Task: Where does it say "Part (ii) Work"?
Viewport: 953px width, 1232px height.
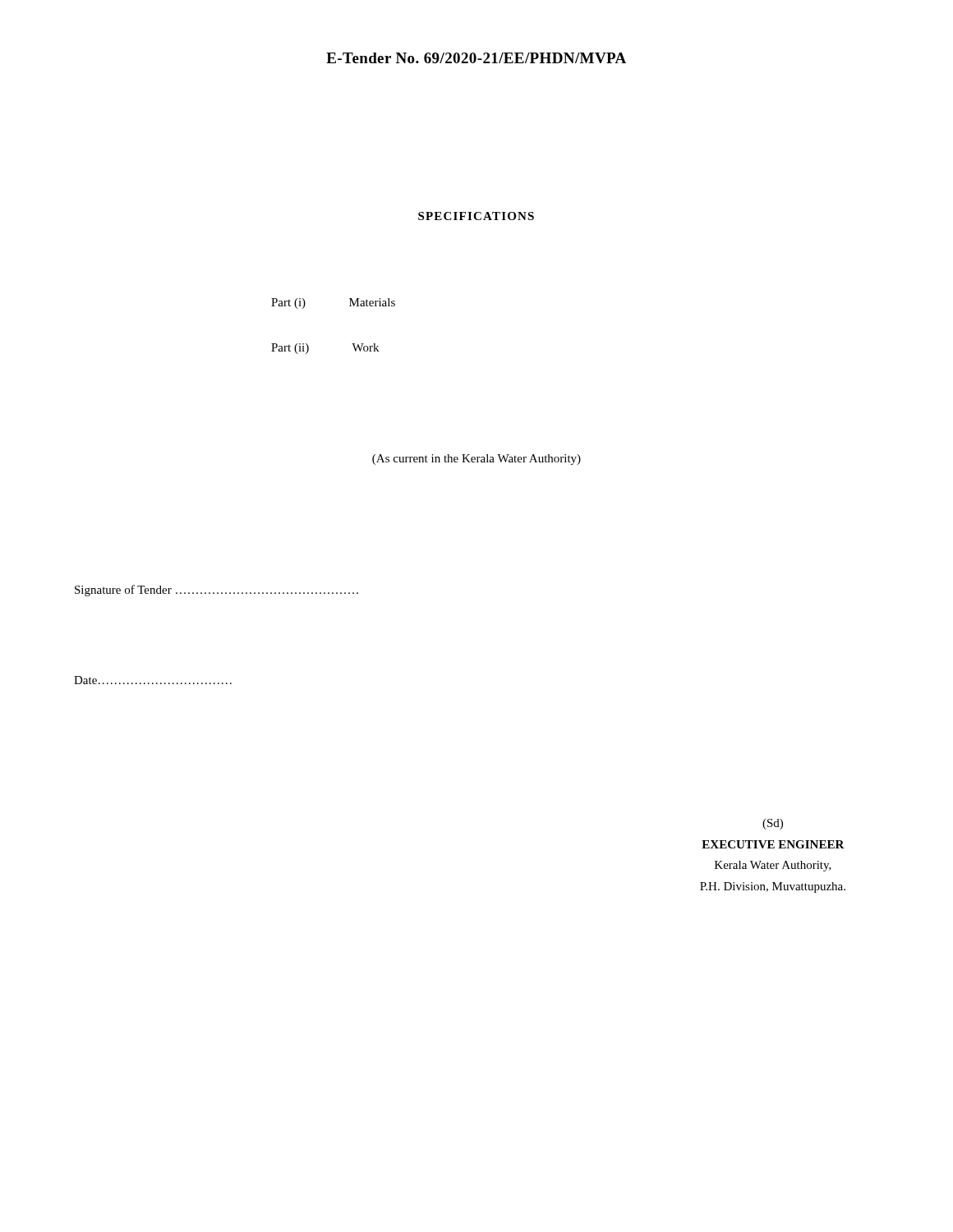Action: click(281, 349)
